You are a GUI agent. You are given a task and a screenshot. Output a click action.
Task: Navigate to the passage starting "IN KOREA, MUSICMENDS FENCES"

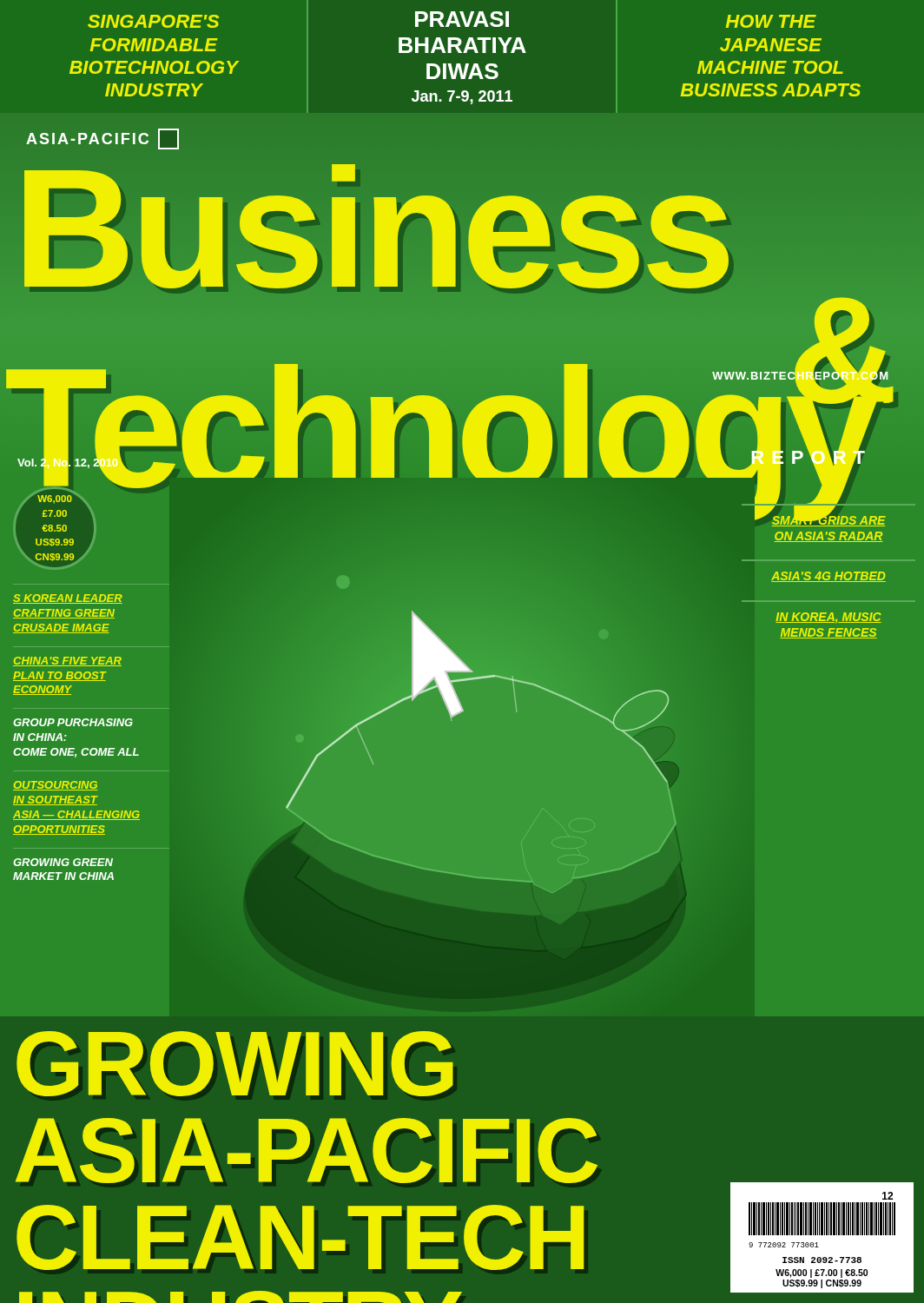pyautogui.click(x=828, y=624)
